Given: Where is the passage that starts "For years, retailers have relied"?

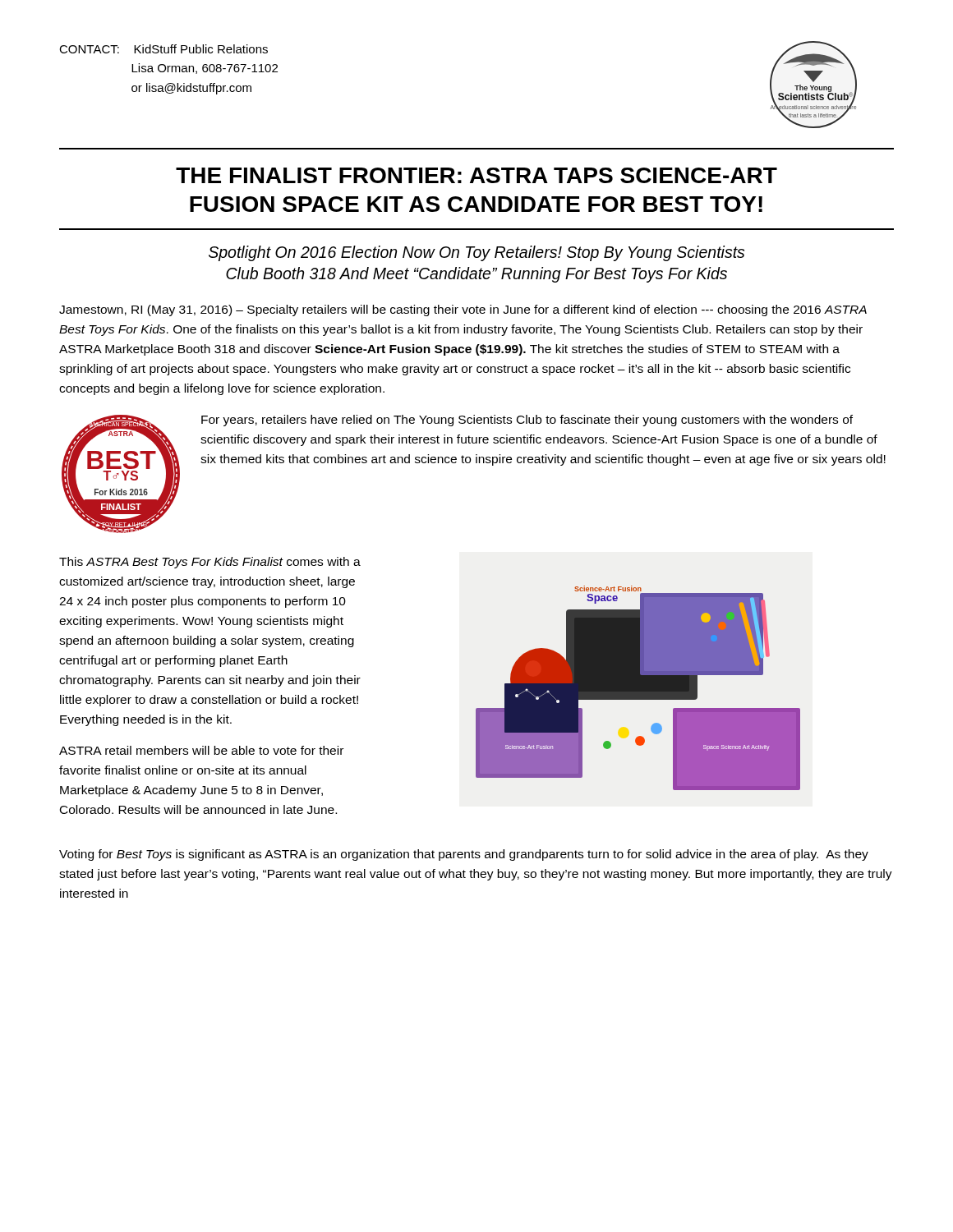Looking at the screenshot, I should click(x=543, y=439).
